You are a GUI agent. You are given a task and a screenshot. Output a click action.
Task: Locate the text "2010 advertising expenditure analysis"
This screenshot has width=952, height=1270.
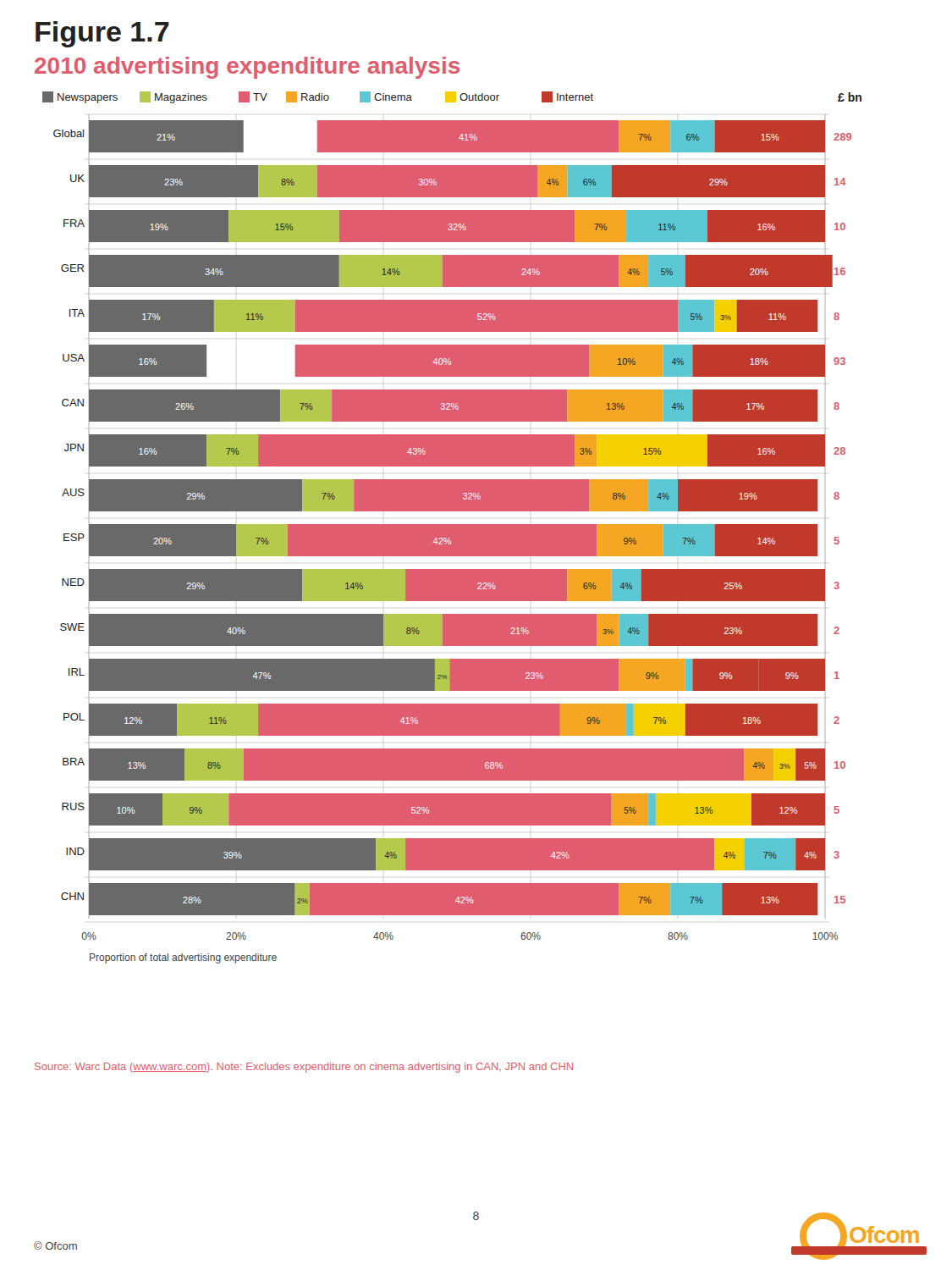click(x=247, y=66)
